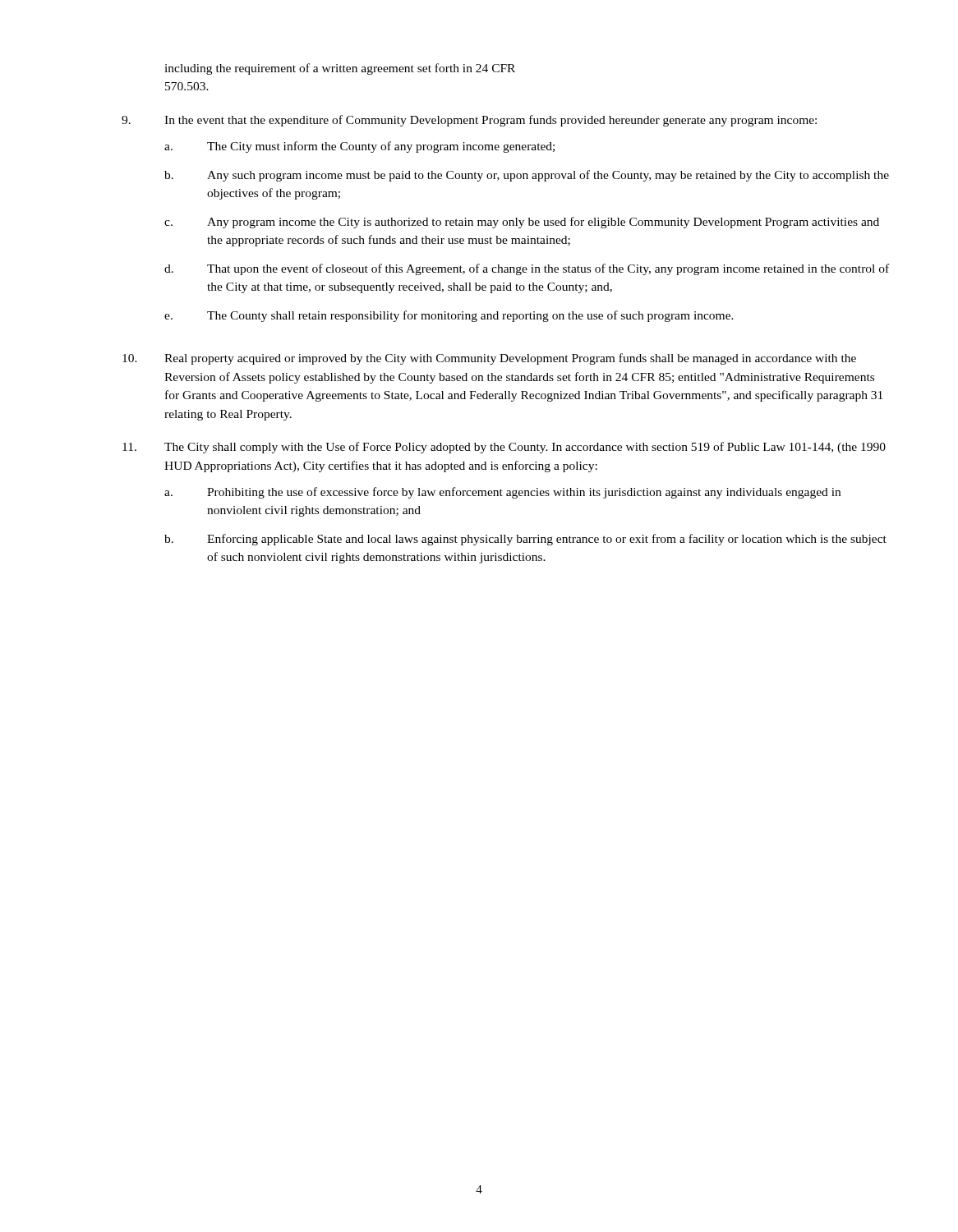This screenshot has width=958, height=1232.
Task: Point to the passage starting "b. Enforcing applicable State and"
Action: click(x=528, y=548)
